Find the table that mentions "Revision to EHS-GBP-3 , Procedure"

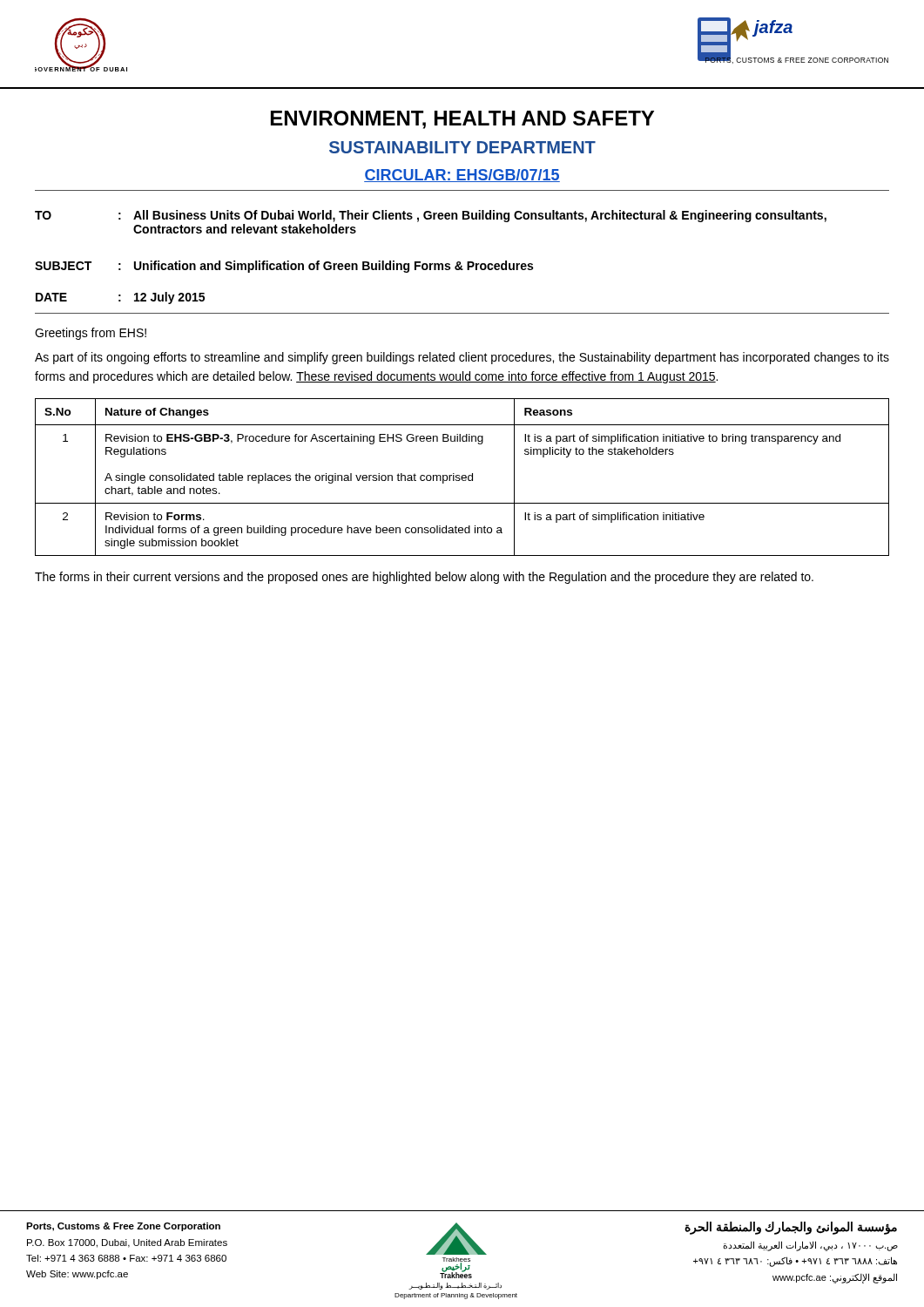(x=462, y=477)
